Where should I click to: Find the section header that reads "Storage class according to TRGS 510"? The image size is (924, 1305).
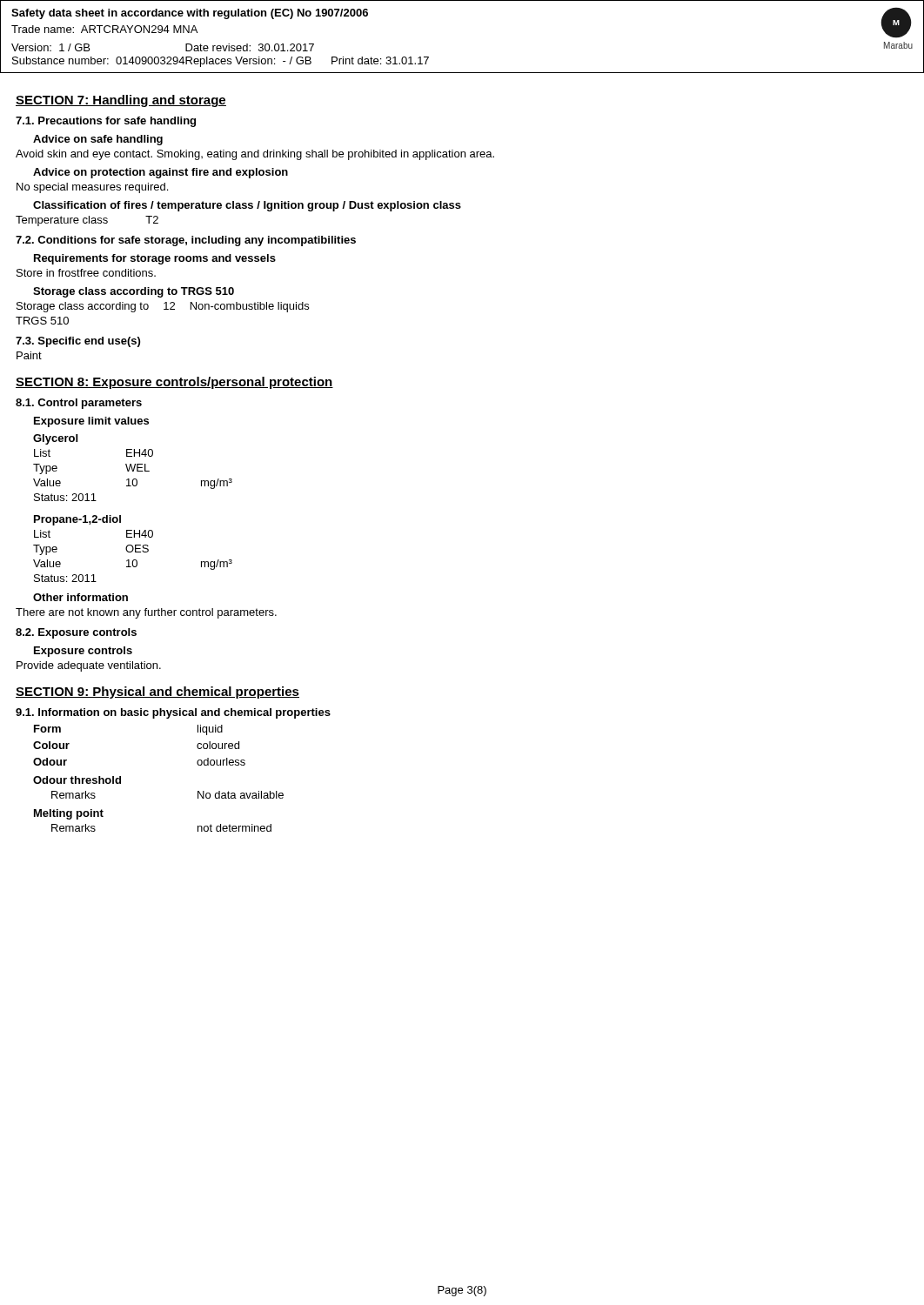coord(134,292)
